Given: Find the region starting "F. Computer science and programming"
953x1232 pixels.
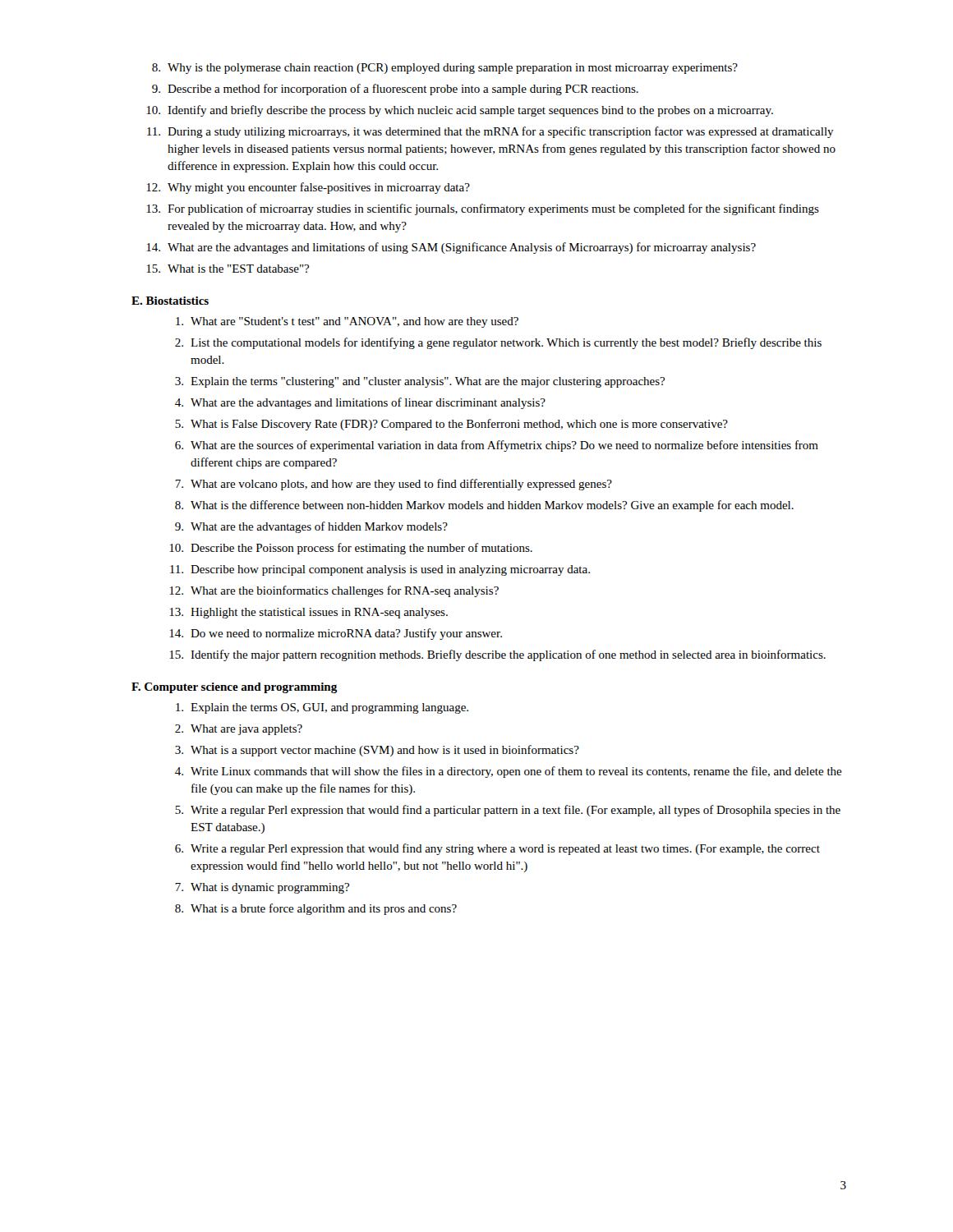Looking at the screenshot, I should click(234, 687).
